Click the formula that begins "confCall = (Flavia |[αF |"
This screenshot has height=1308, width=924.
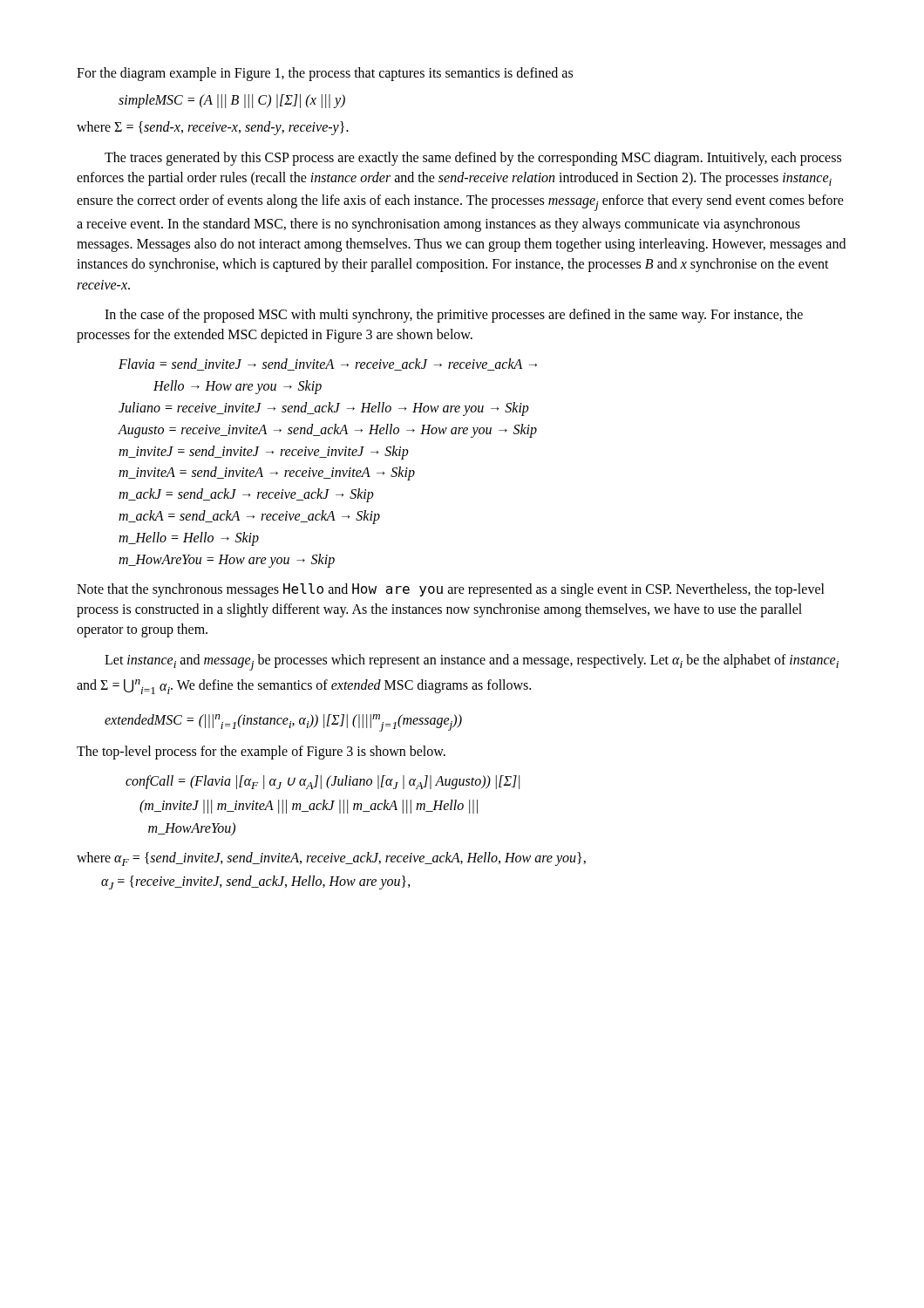pyautogui.click(x=323, y=806)
